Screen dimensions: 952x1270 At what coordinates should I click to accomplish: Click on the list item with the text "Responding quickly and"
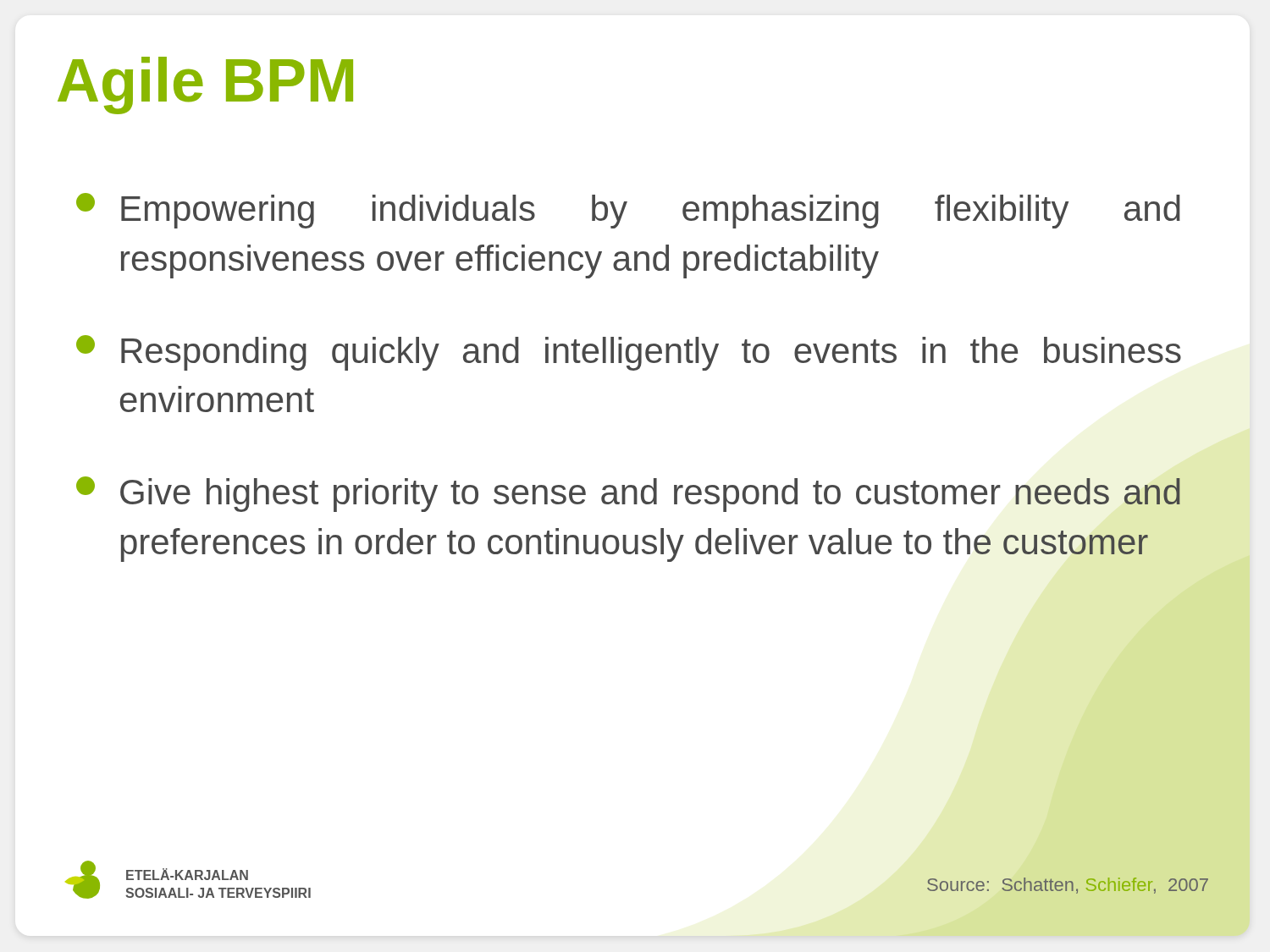(x=629, y=376)
